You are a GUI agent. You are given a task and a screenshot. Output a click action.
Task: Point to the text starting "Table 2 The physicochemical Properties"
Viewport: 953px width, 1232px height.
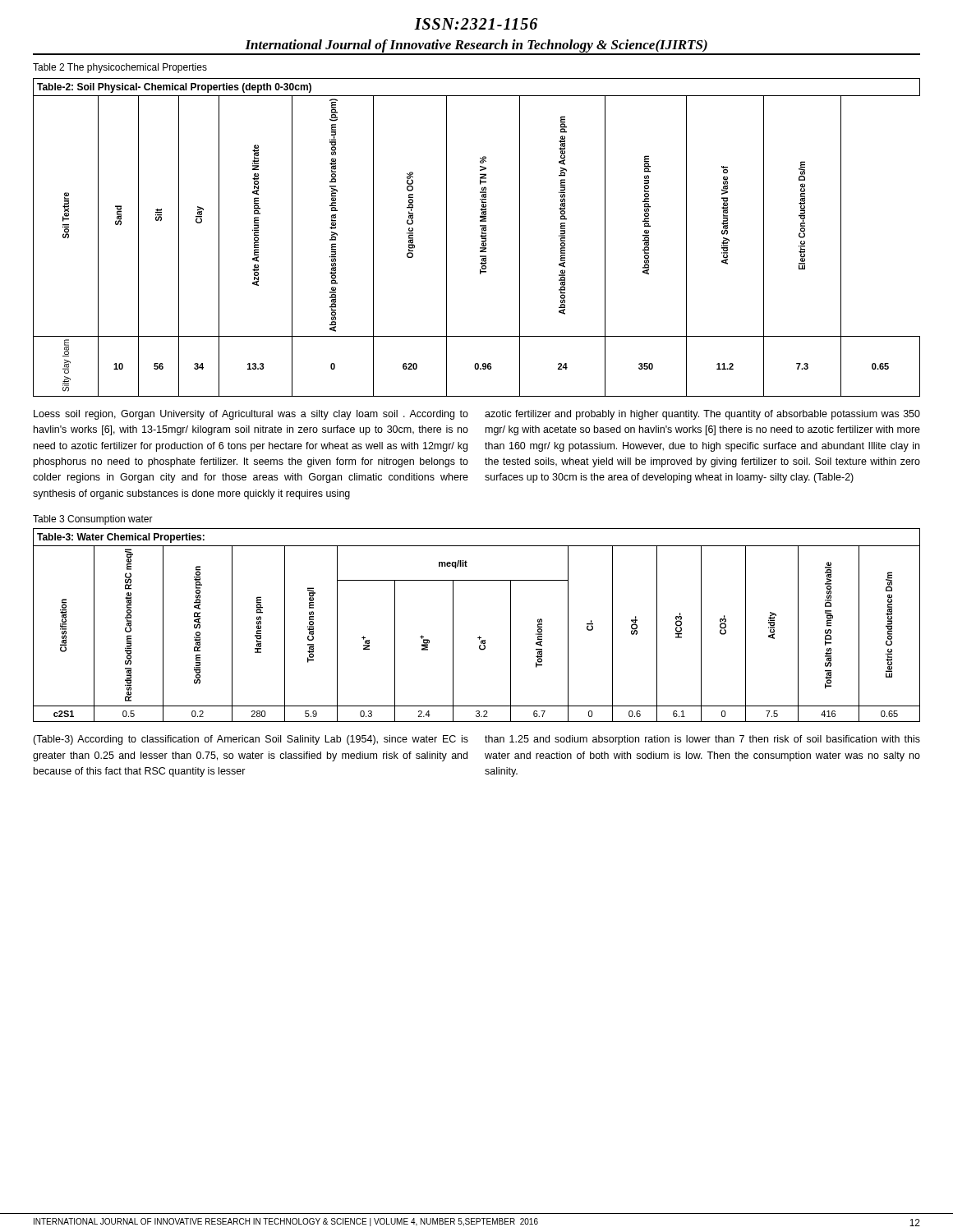point(120,67)
